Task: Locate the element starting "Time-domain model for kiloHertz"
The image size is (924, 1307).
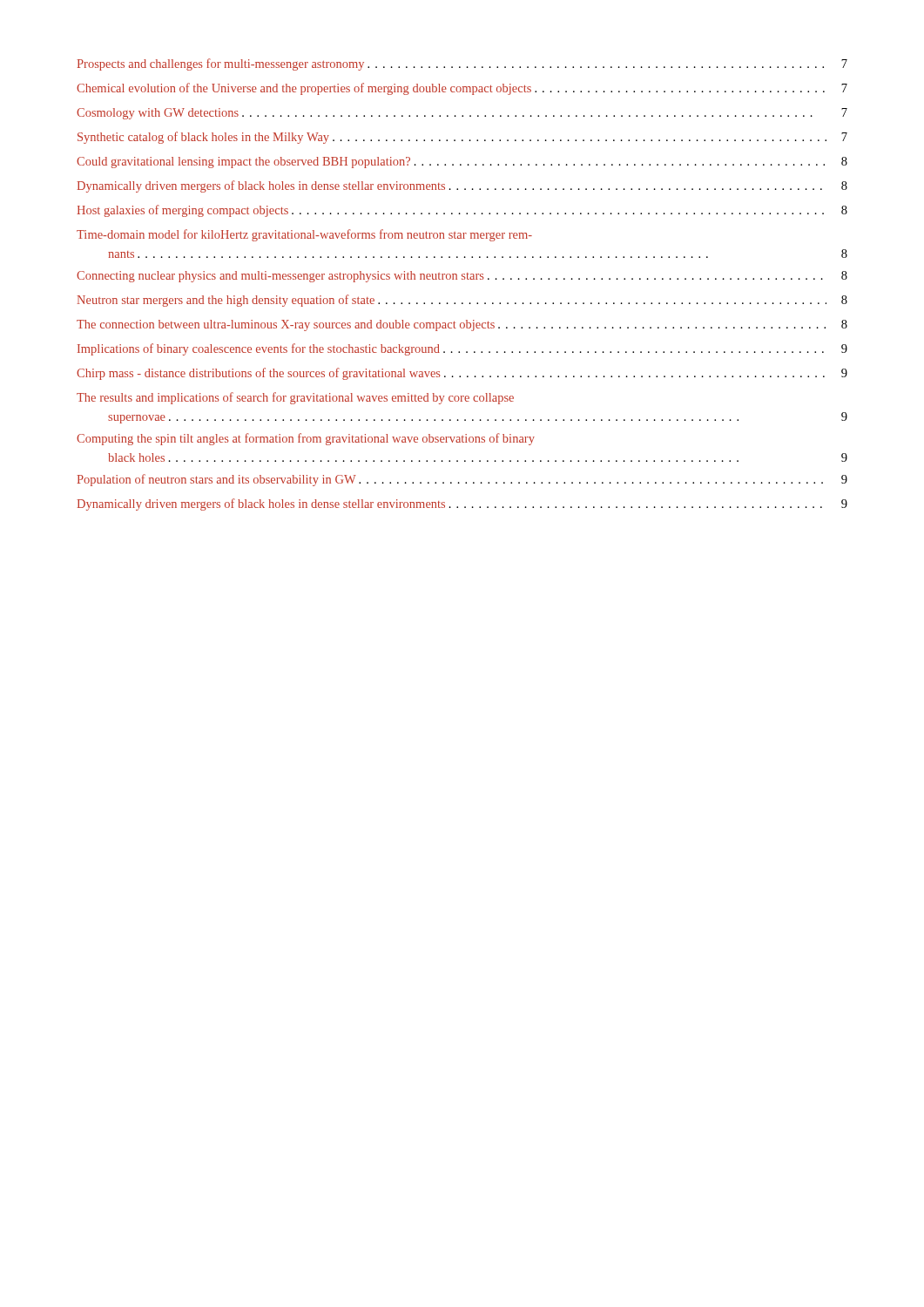Action: (x=462, y=244)
